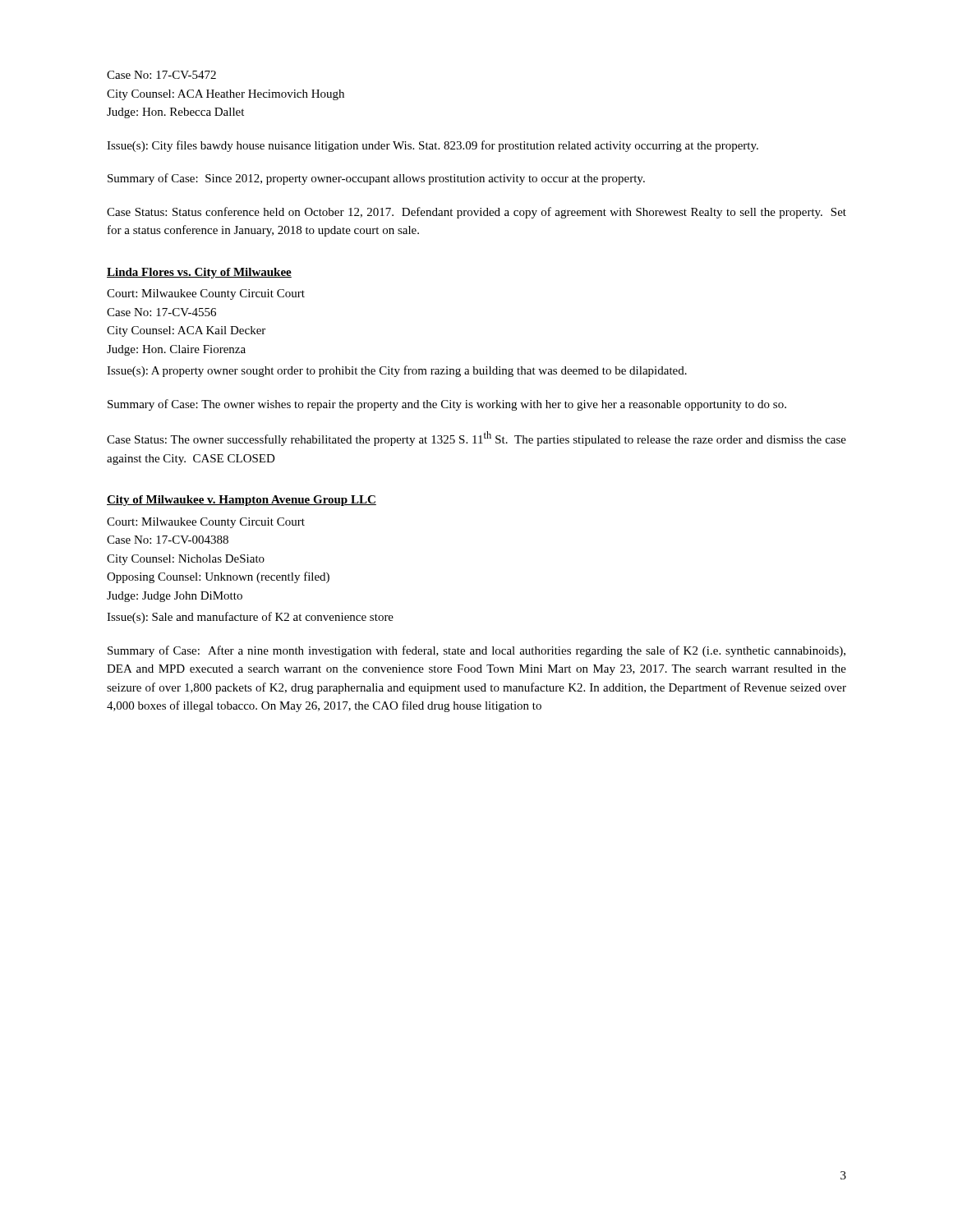The width and height of the screenshot is (953, 1232).
Task: Navigate to the passage starting "Case No: 17-CV-5472 City Counsel:"
Action: click(x=226, y=93)
